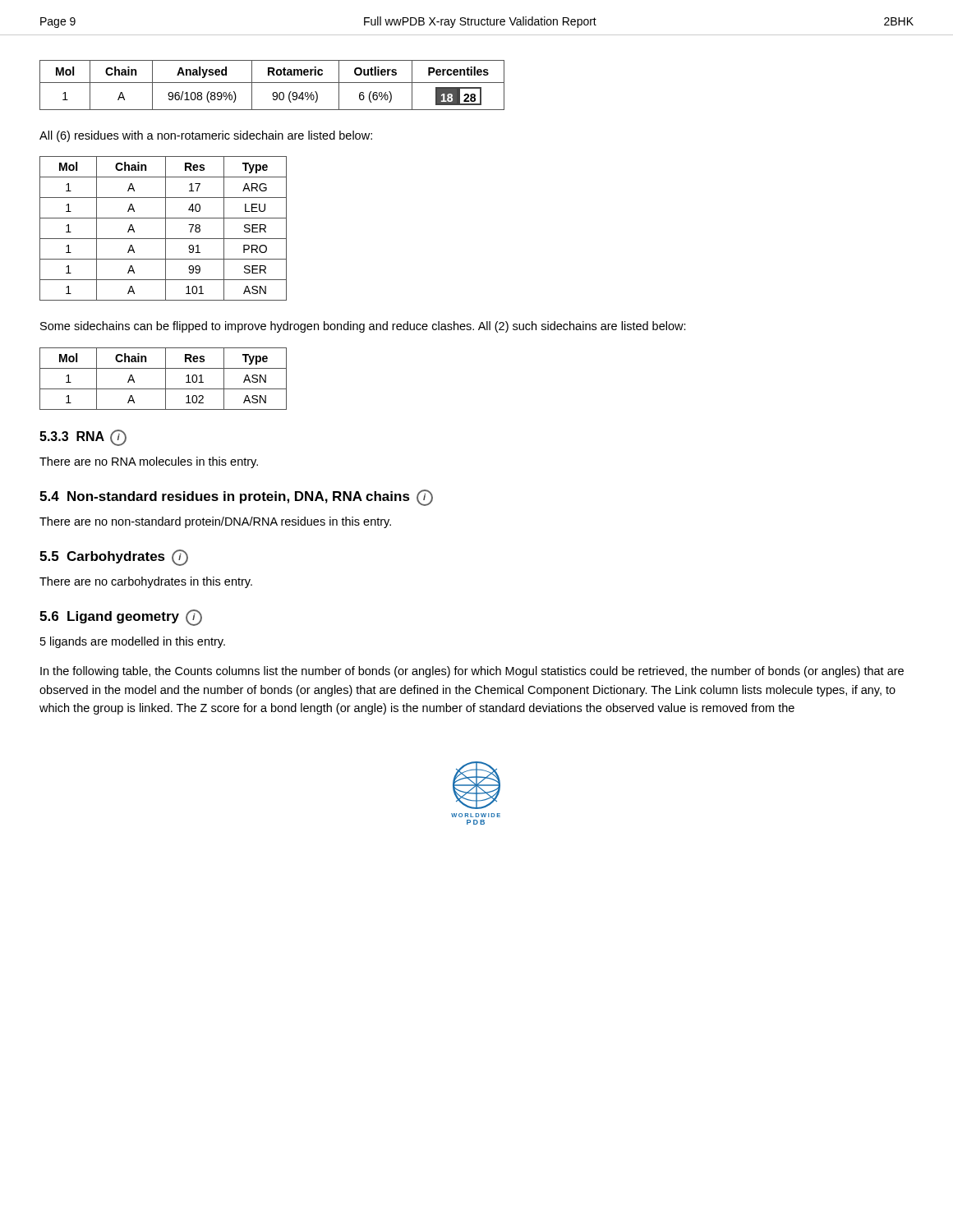Point to the block starting "5.6 Ligand geometry i"
953x1232 pixels.
point(121,617)
